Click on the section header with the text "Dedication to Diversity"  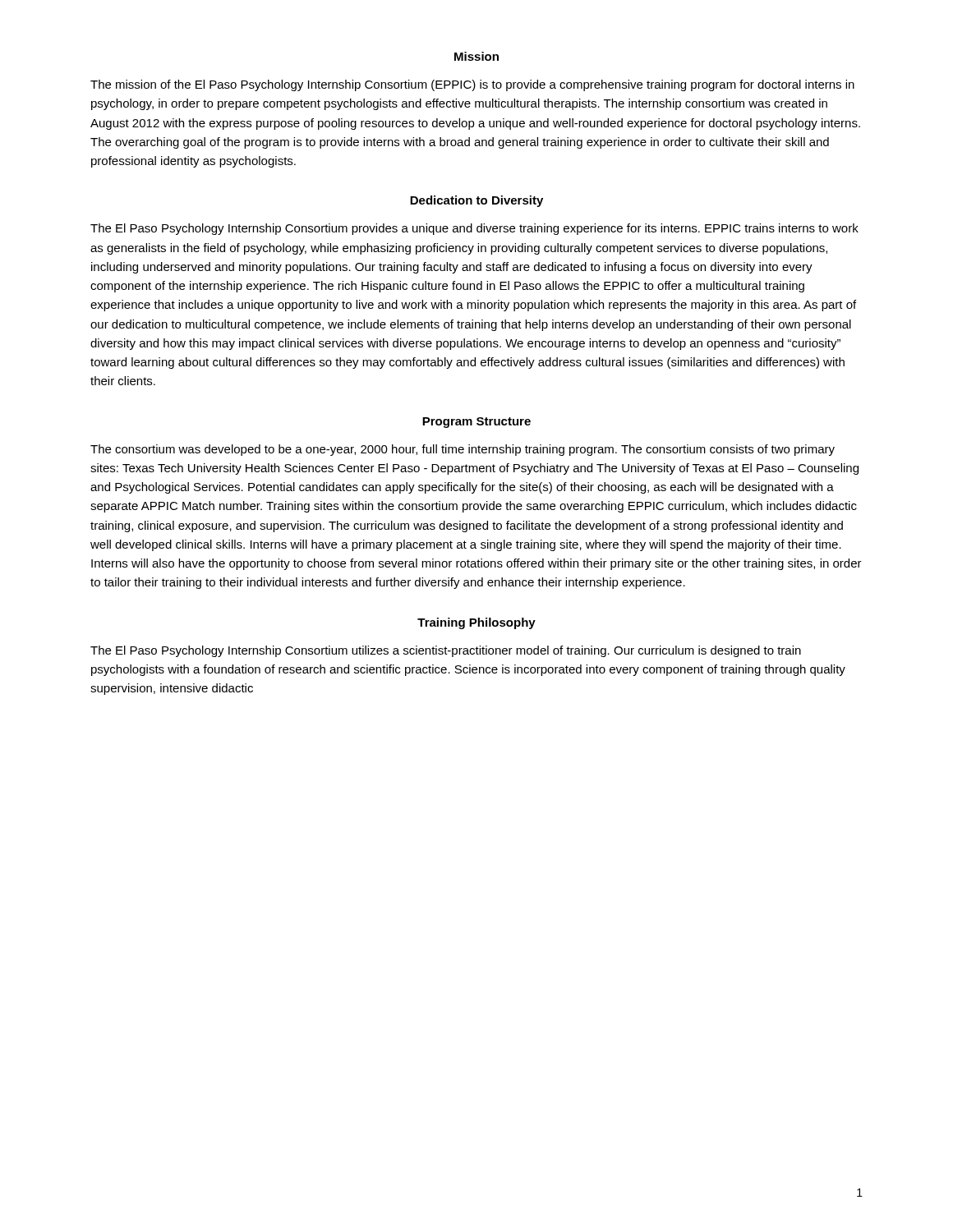(476, 200)
